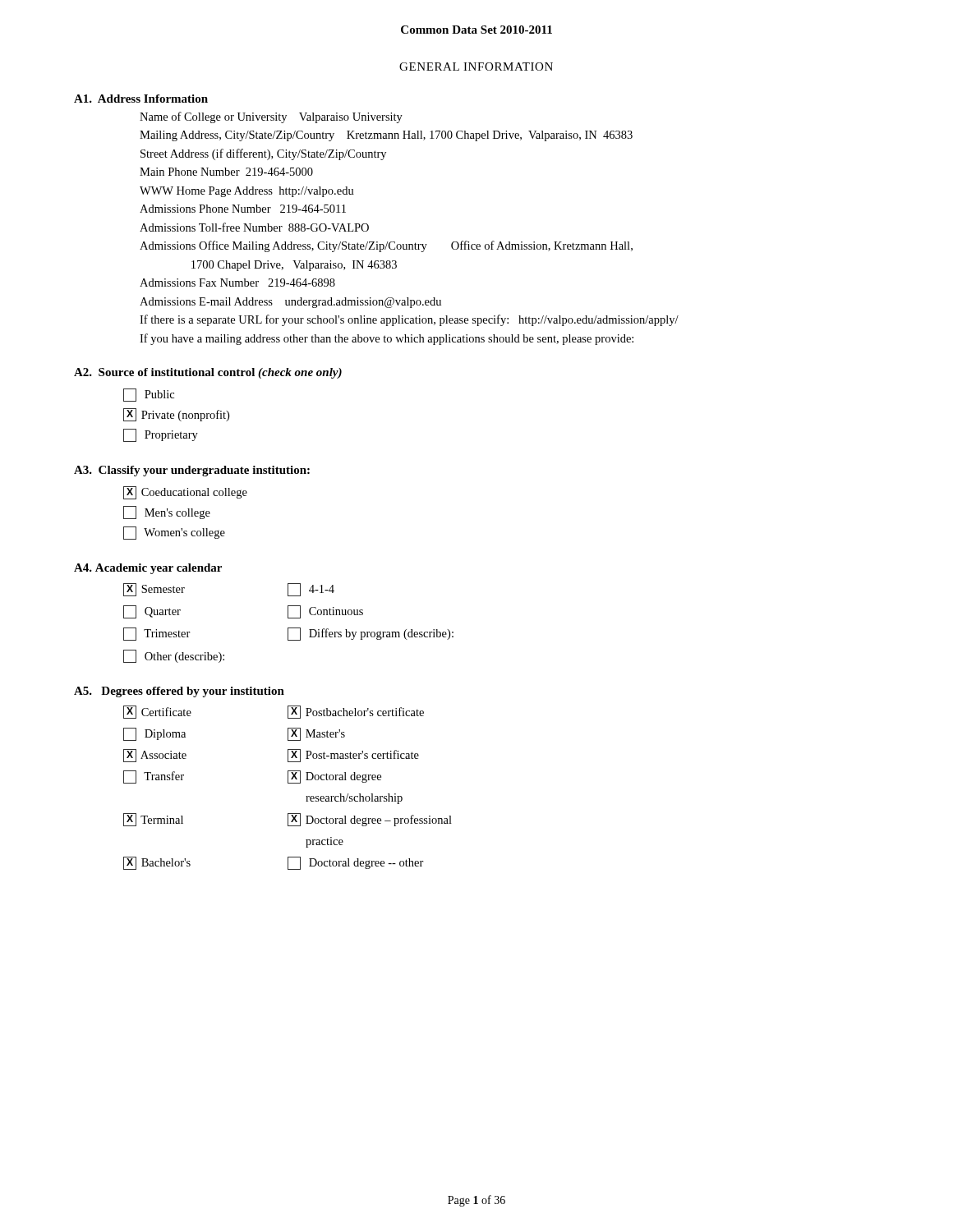Find the section header on this page that starts "A2. Source of institutional control (check one"
This screenshot has width=953, height=1232.
click(x=208, y=372)
